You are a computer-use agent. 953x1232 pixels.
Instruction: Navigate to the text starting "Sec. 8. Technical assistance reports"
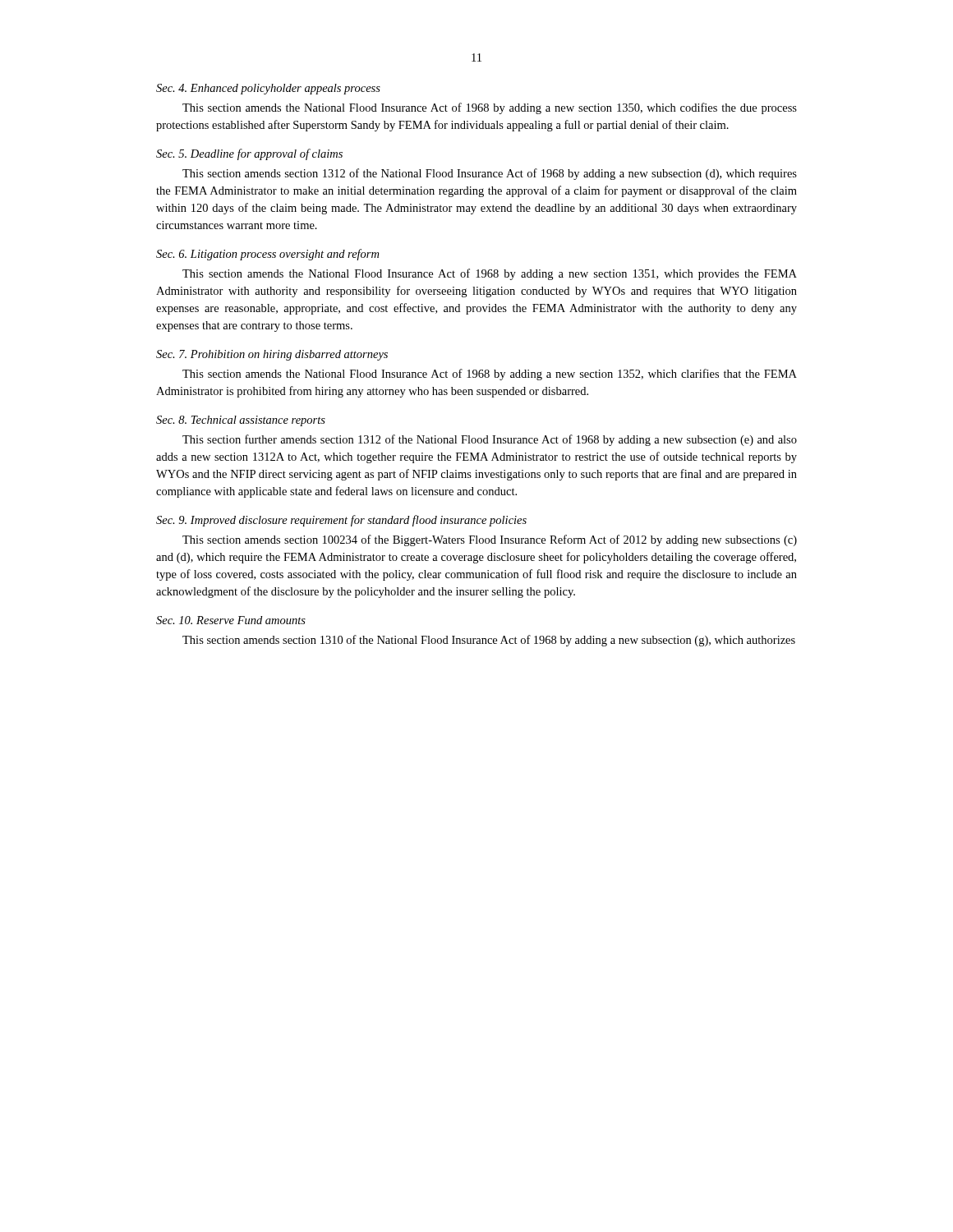241,420
